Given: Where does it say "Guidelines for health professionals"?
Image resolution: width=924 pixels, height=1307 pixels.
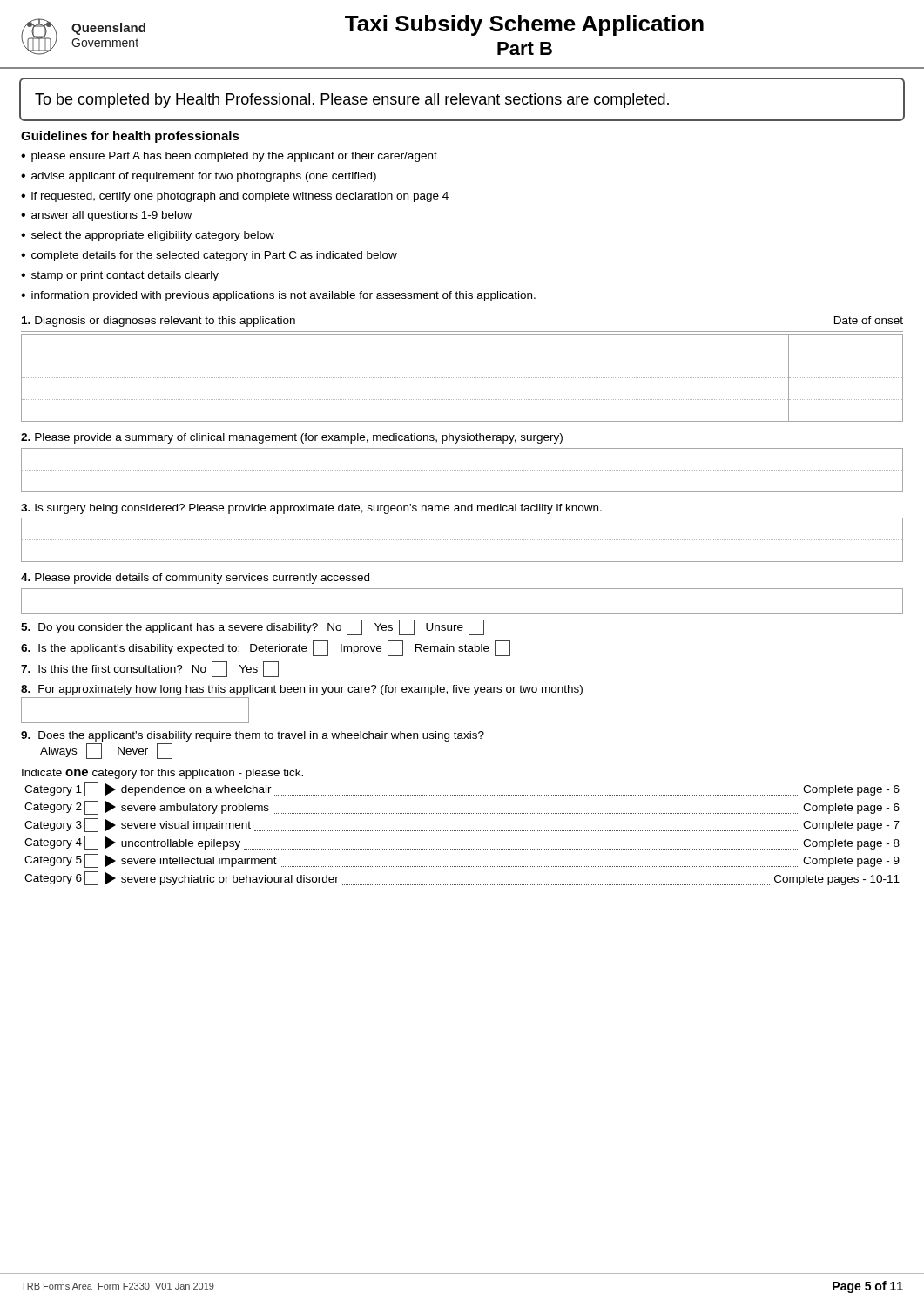Looking at the screenshot, I should [130, 137].
